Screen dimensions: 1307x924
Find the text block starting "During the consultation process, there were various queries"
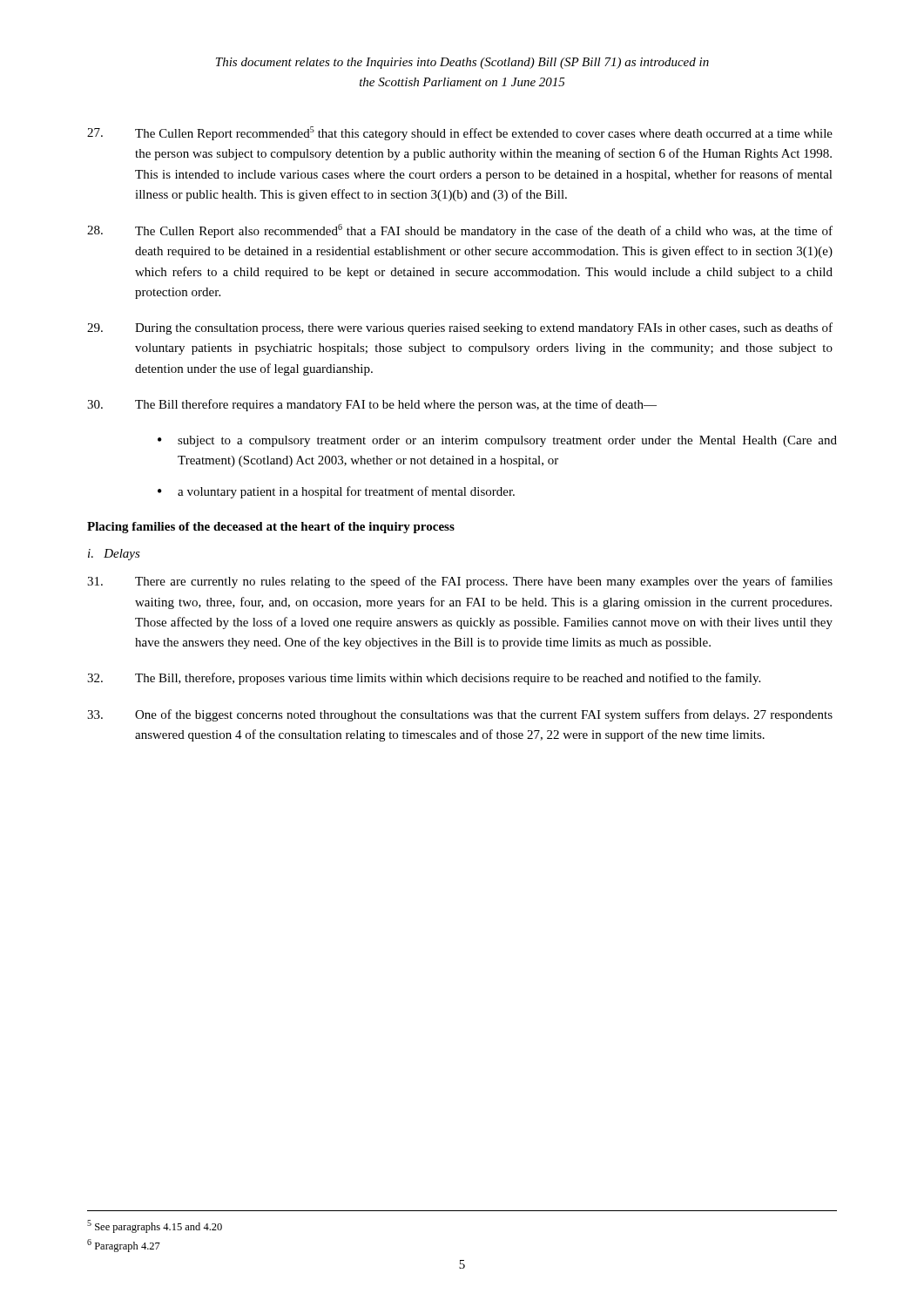(460, 348)
